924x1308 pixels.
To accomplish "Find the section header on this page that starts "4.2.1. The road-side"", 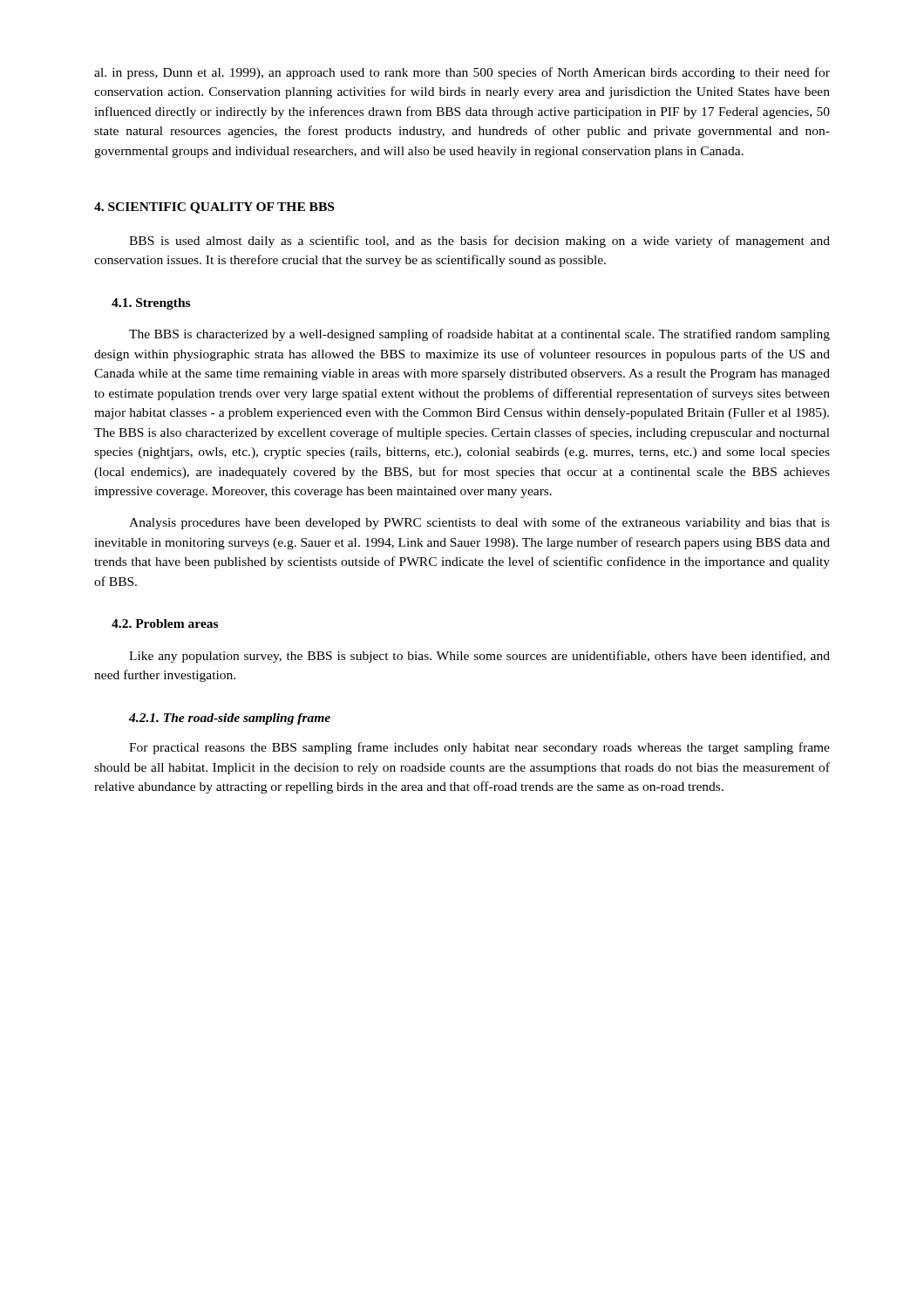I will click(230, 717).
